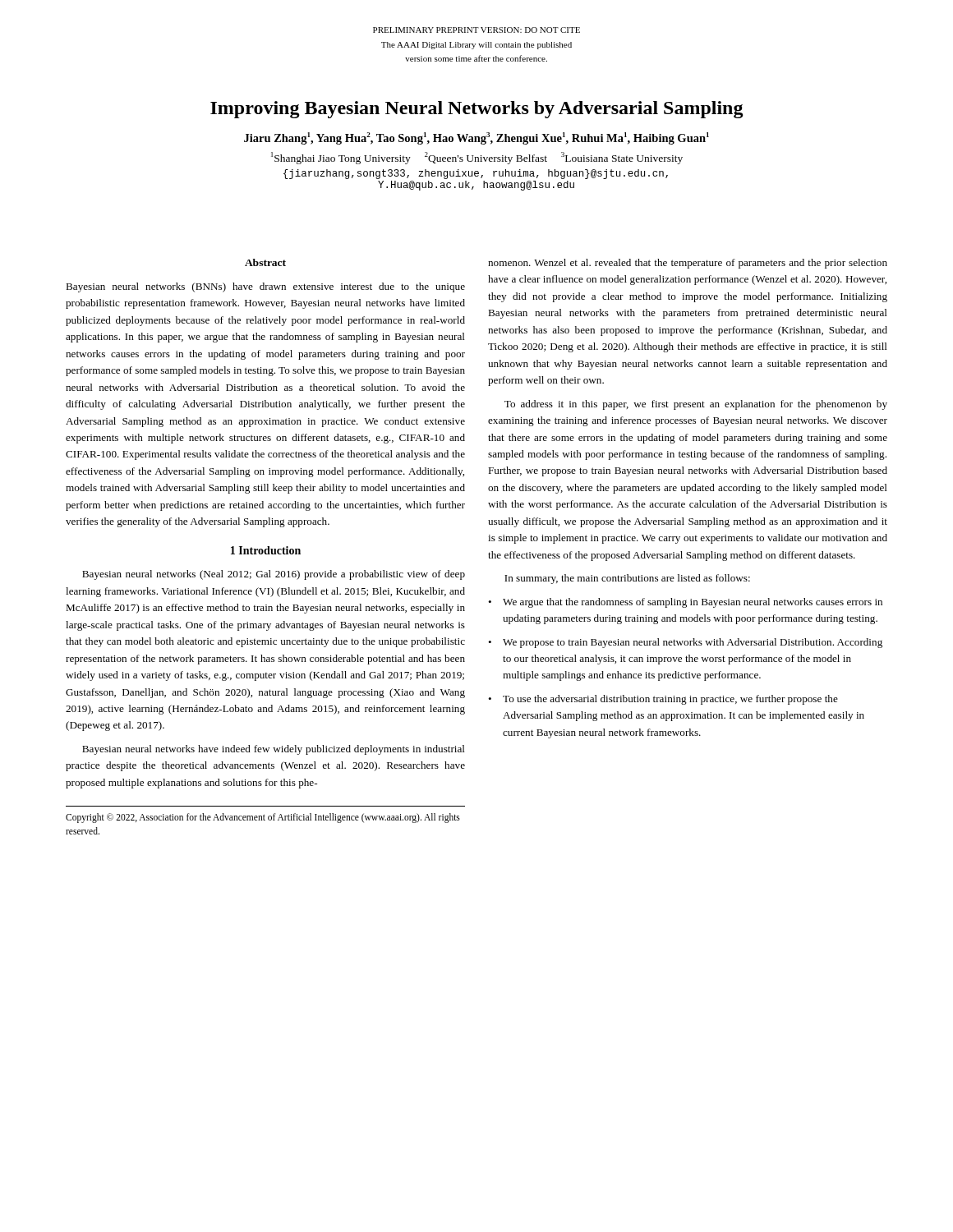953x1232 pixels.
Task: Click the passage that begins "• We argue that the randomness of"
Action: [x=688, y=610]
